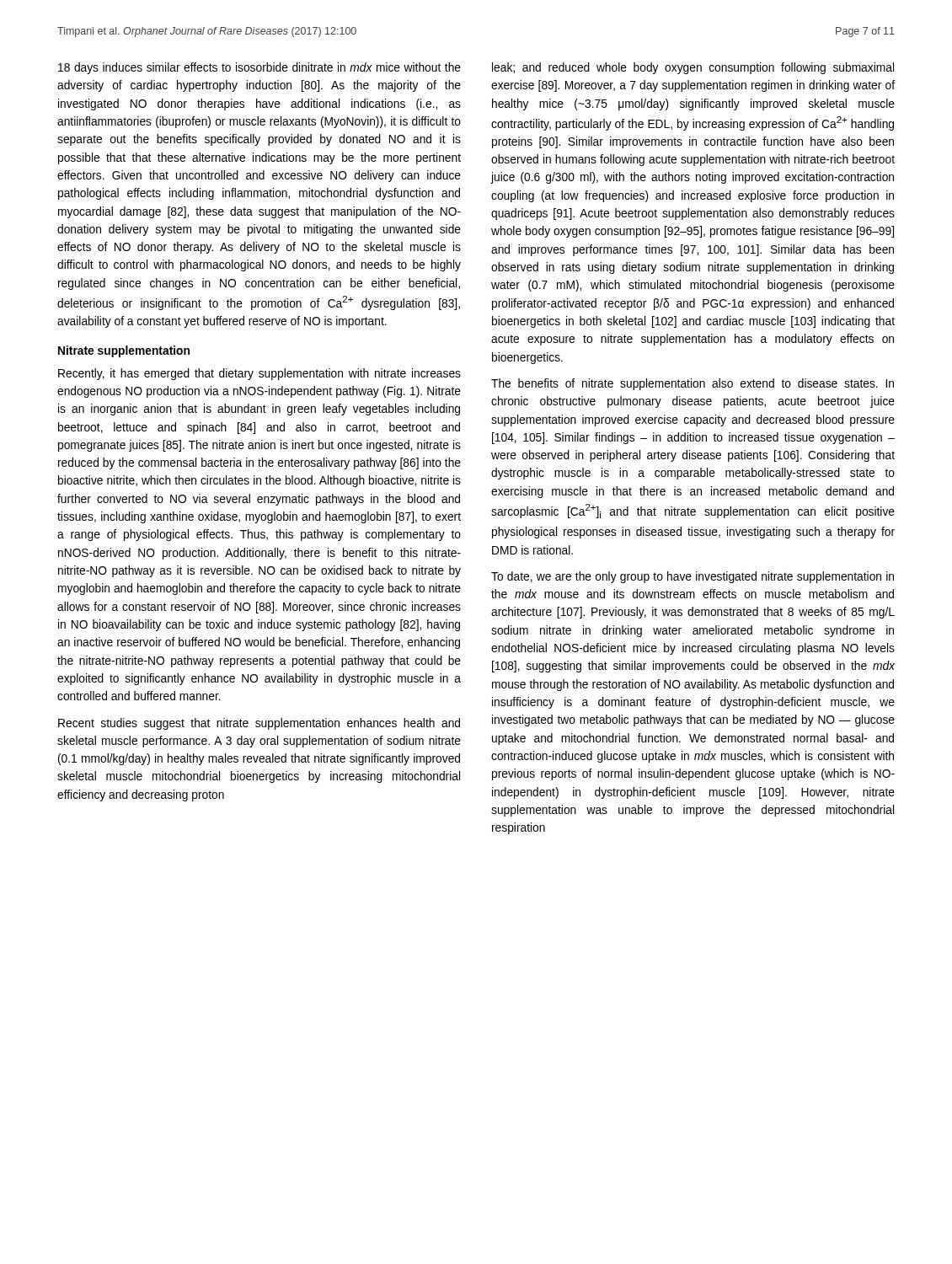This screenshot has width=952, height=1264.
Task: Click on the passage starting "Nitrate supplementation"
Action: (124, 351)
